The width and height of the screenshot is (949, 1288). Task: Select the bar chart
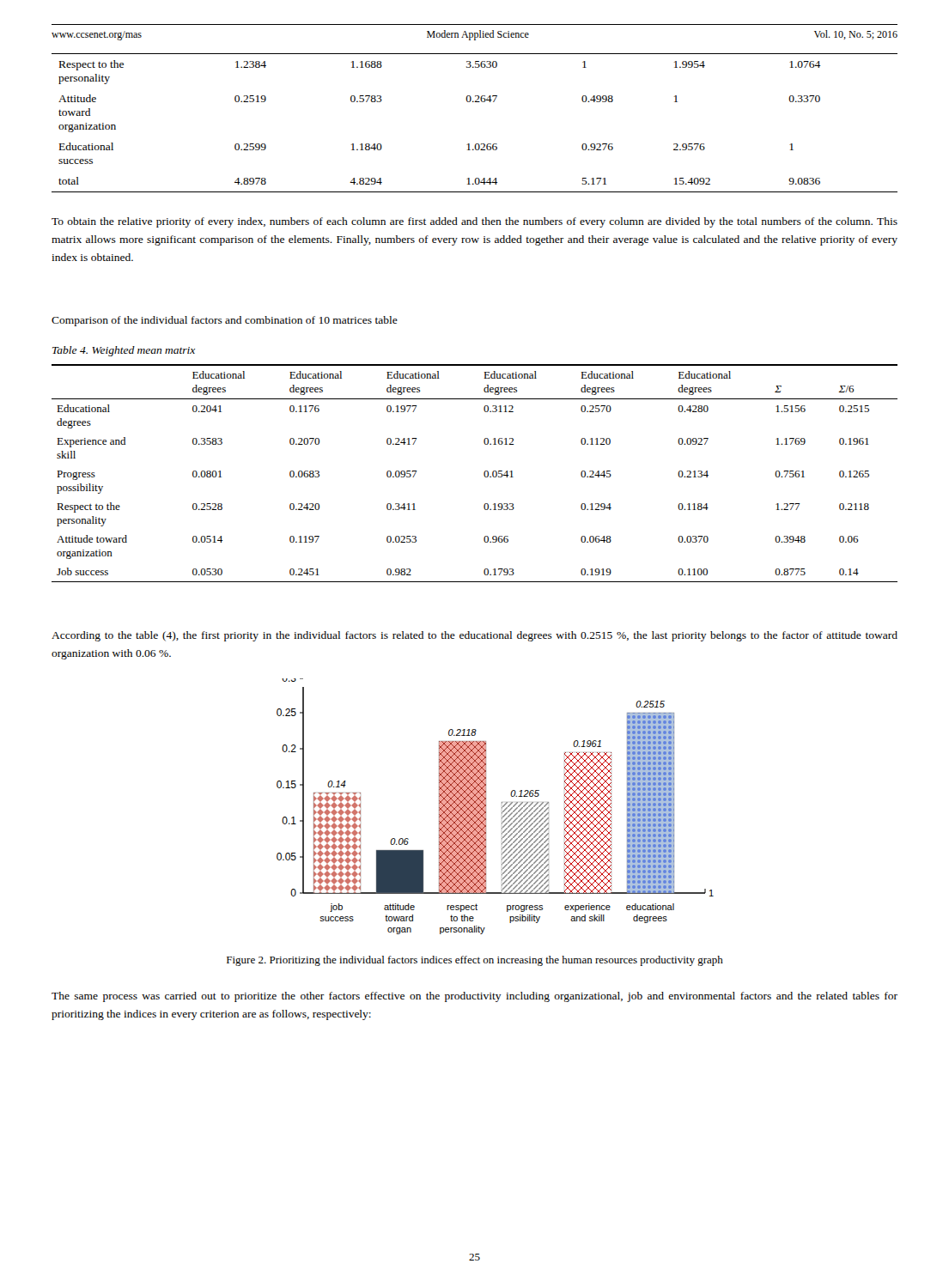coord(474,813)
